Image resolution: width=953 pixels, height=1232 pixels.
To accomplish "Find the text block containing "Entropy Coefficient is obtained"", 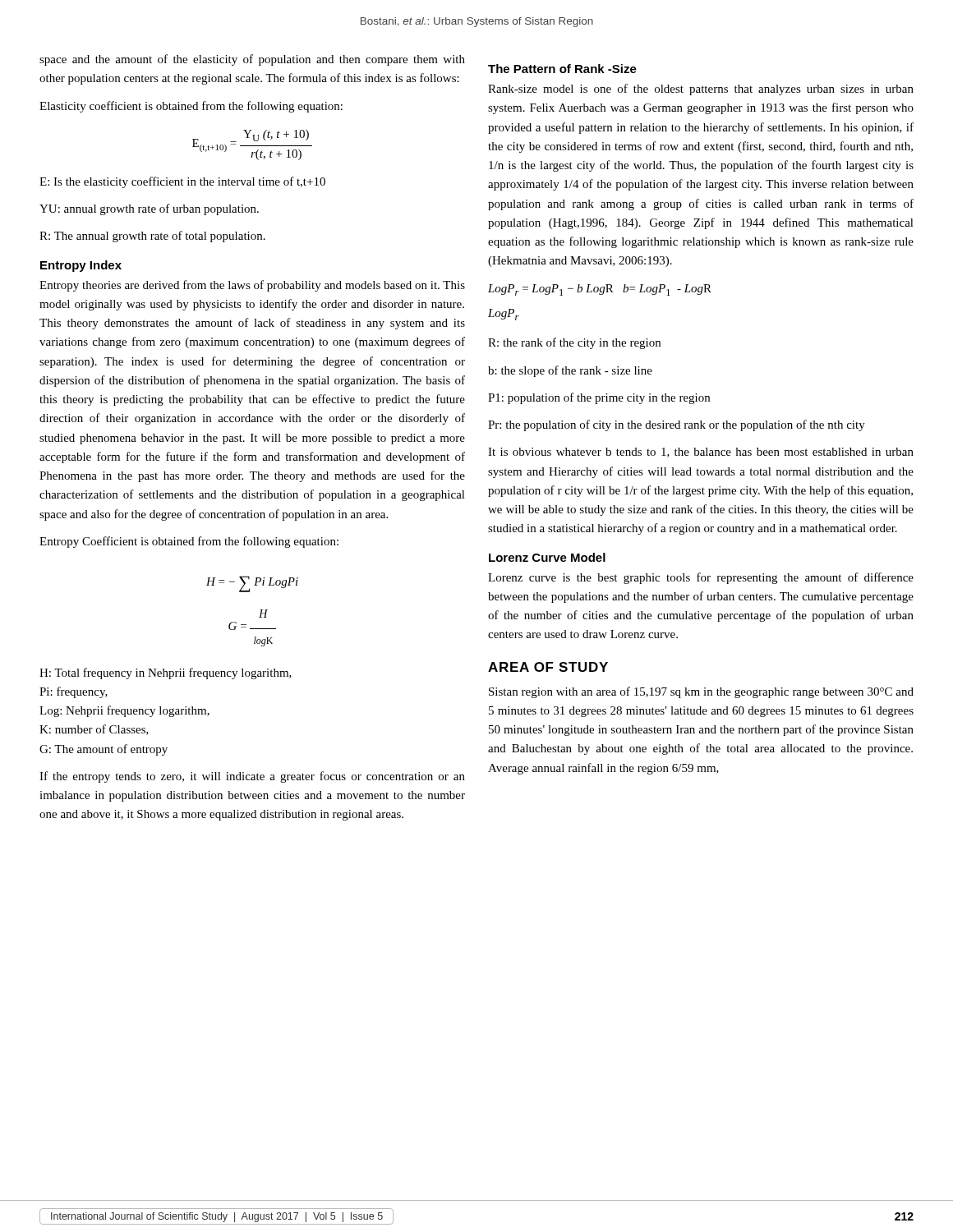I will [252, 542].
